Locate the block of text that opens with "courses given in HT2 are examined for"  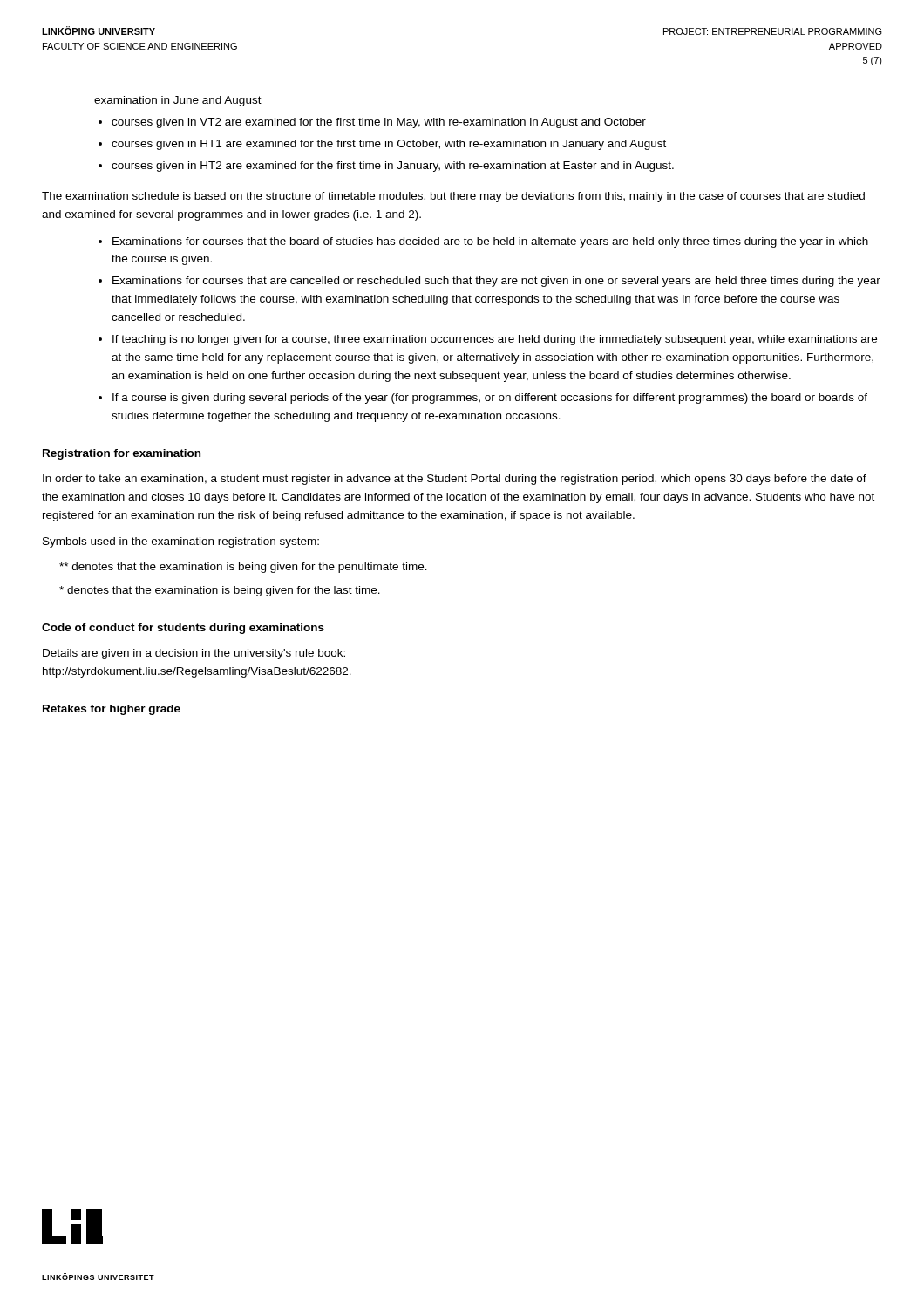tap(393, 165)
